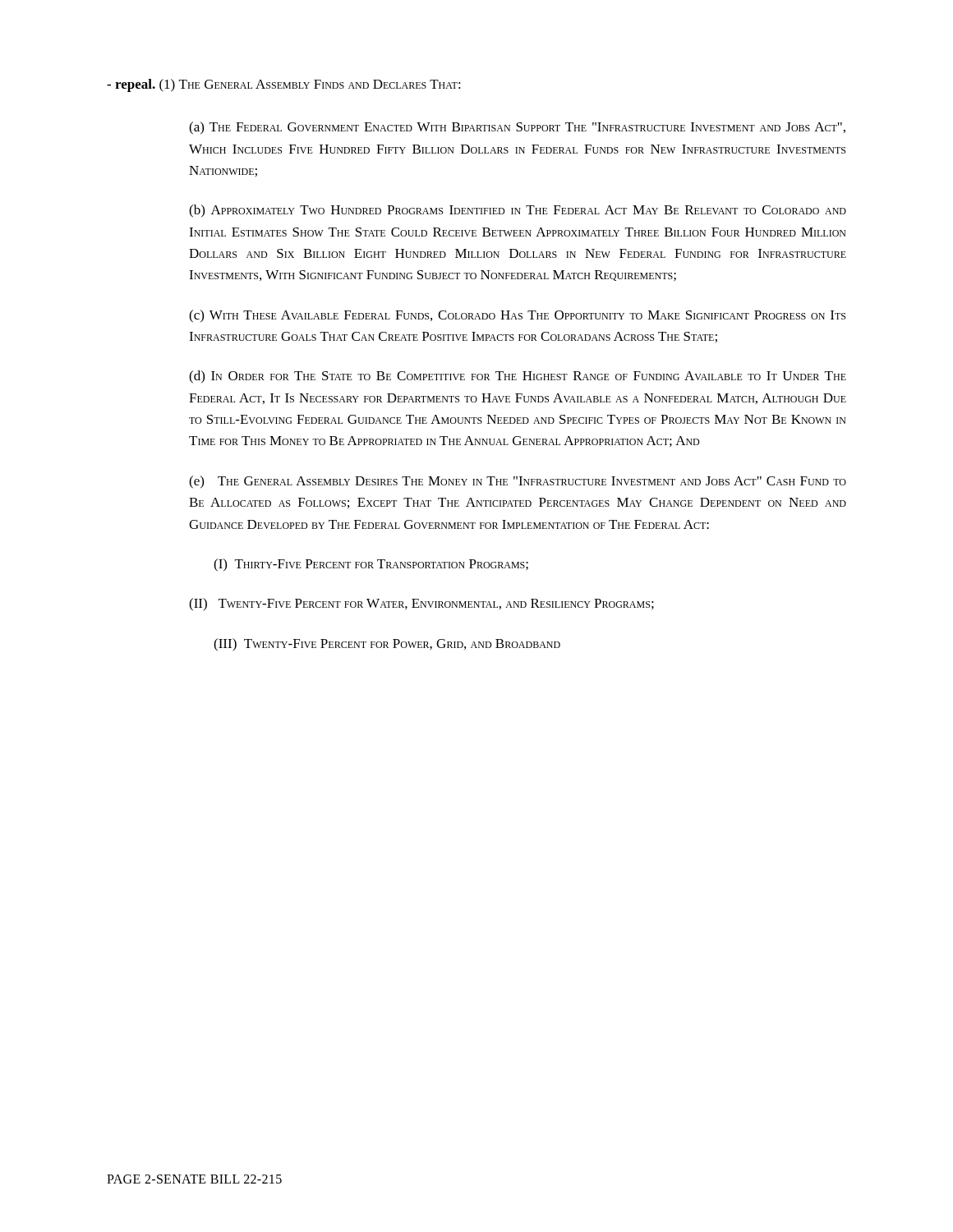Click on the text block starting "(I) Thirty-Five Percent for Transportation Programs;"
This screenshot has width=953, height=1232.
tap(371, 564)
